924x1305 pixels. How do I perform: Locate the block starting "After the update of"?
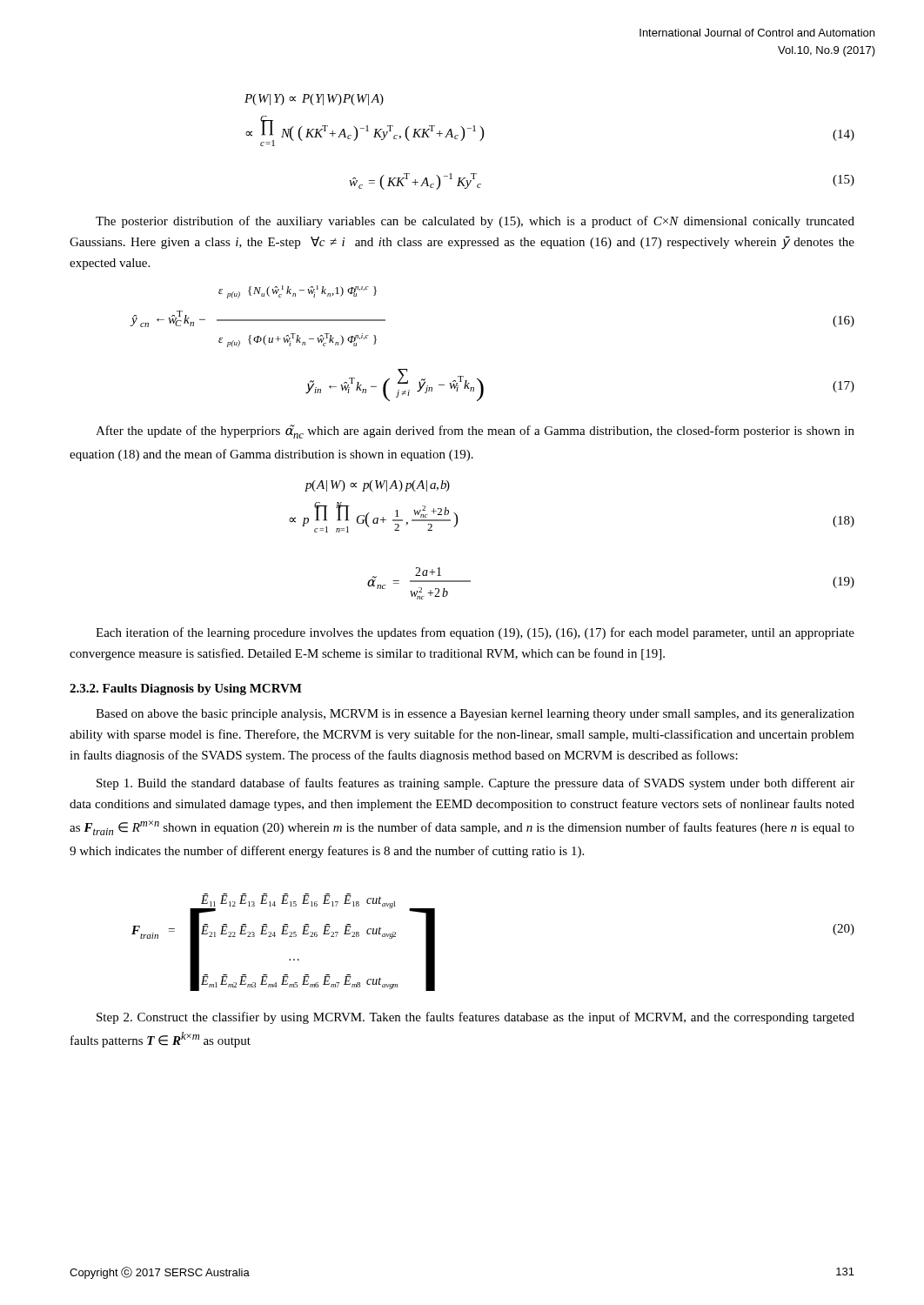pyautogui.click(x=462, y=442)
